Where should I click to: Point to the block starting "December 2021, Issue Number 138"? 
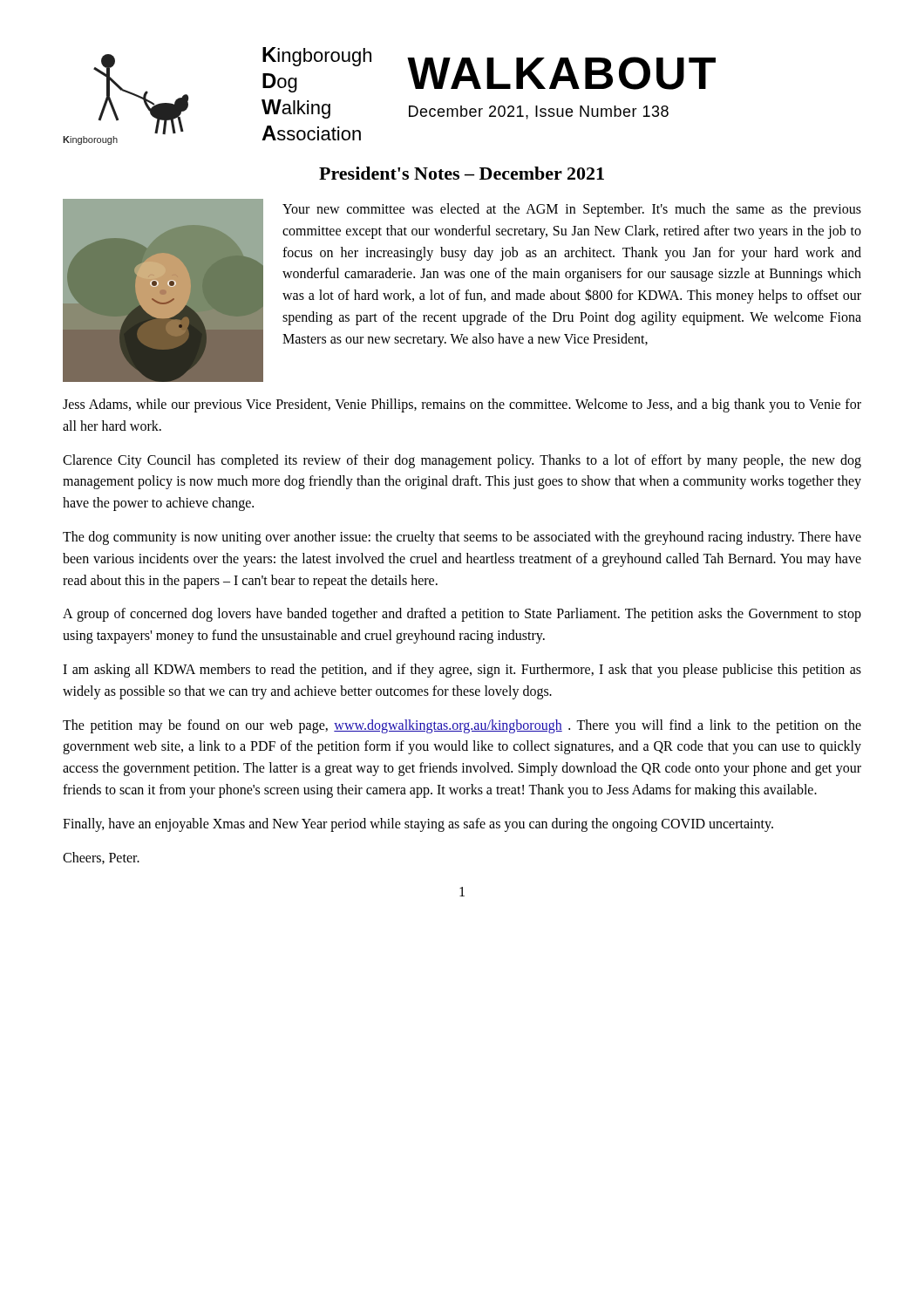[x=539, y=112]
